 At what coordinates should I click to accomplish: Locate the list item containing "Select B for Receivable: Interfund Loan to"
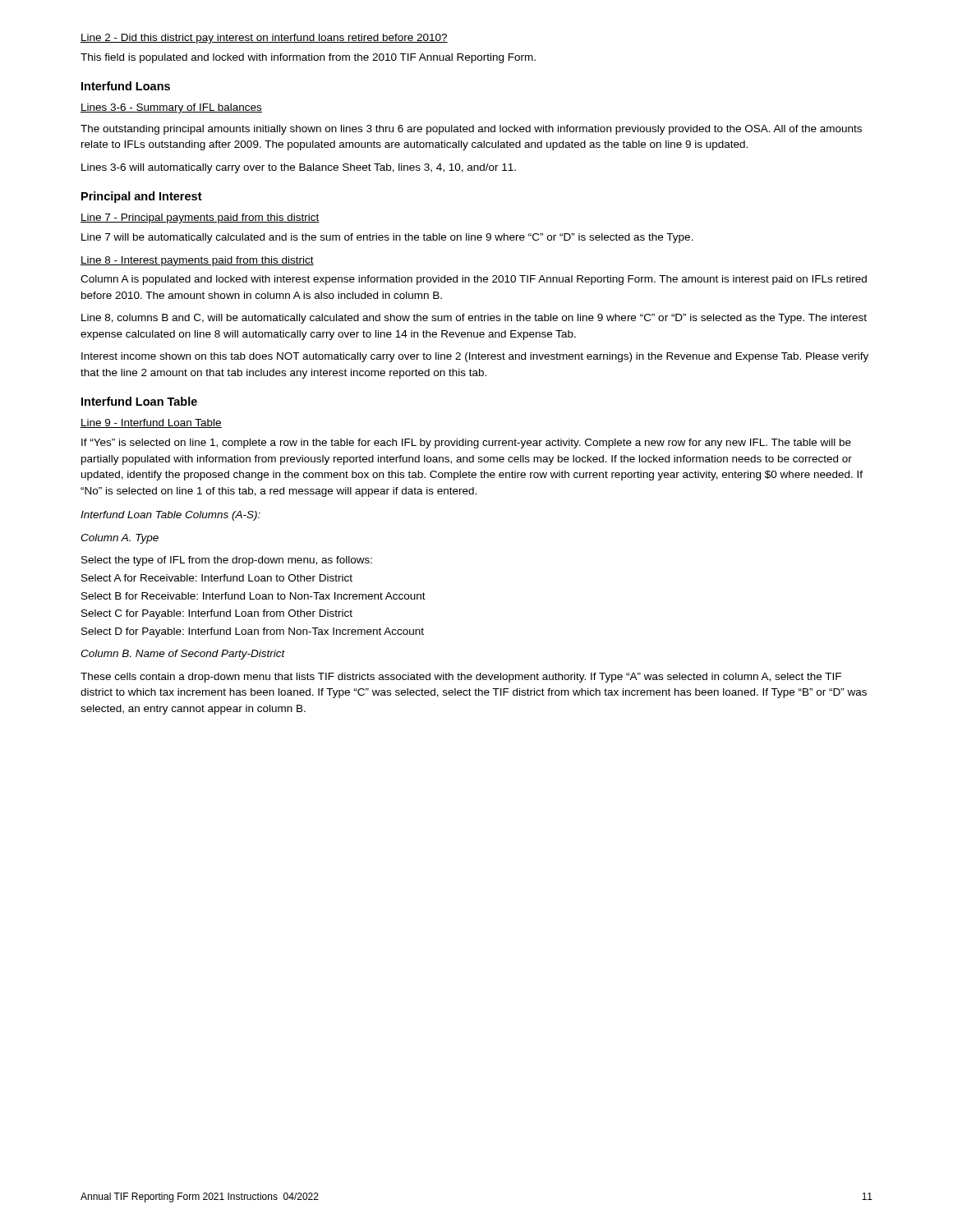253,596
